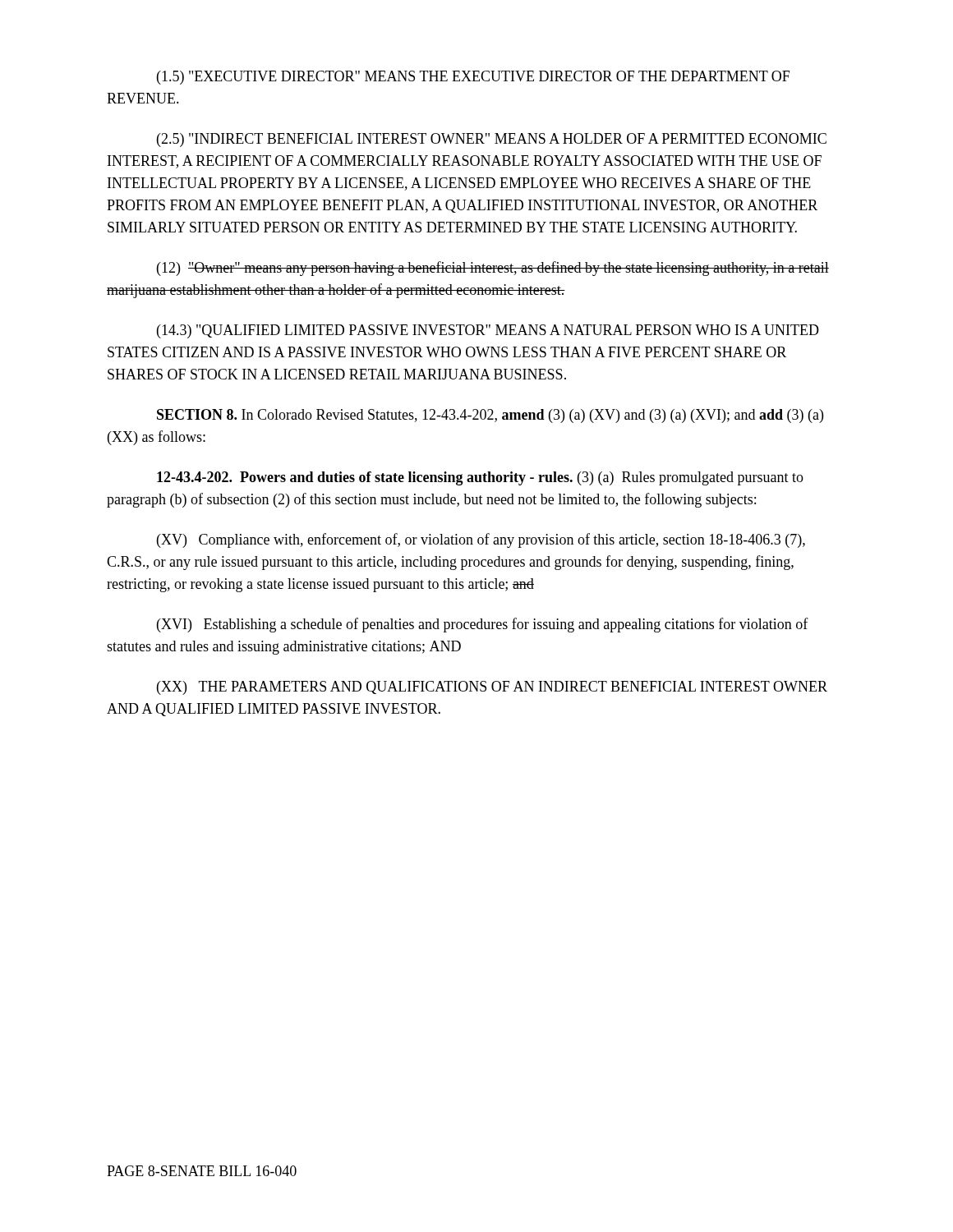Screen dimensions: 1232x953
Task: Point to the block beginning "12-43.4-202. Powers and duties of state"
Action: (x=455, y=488)
